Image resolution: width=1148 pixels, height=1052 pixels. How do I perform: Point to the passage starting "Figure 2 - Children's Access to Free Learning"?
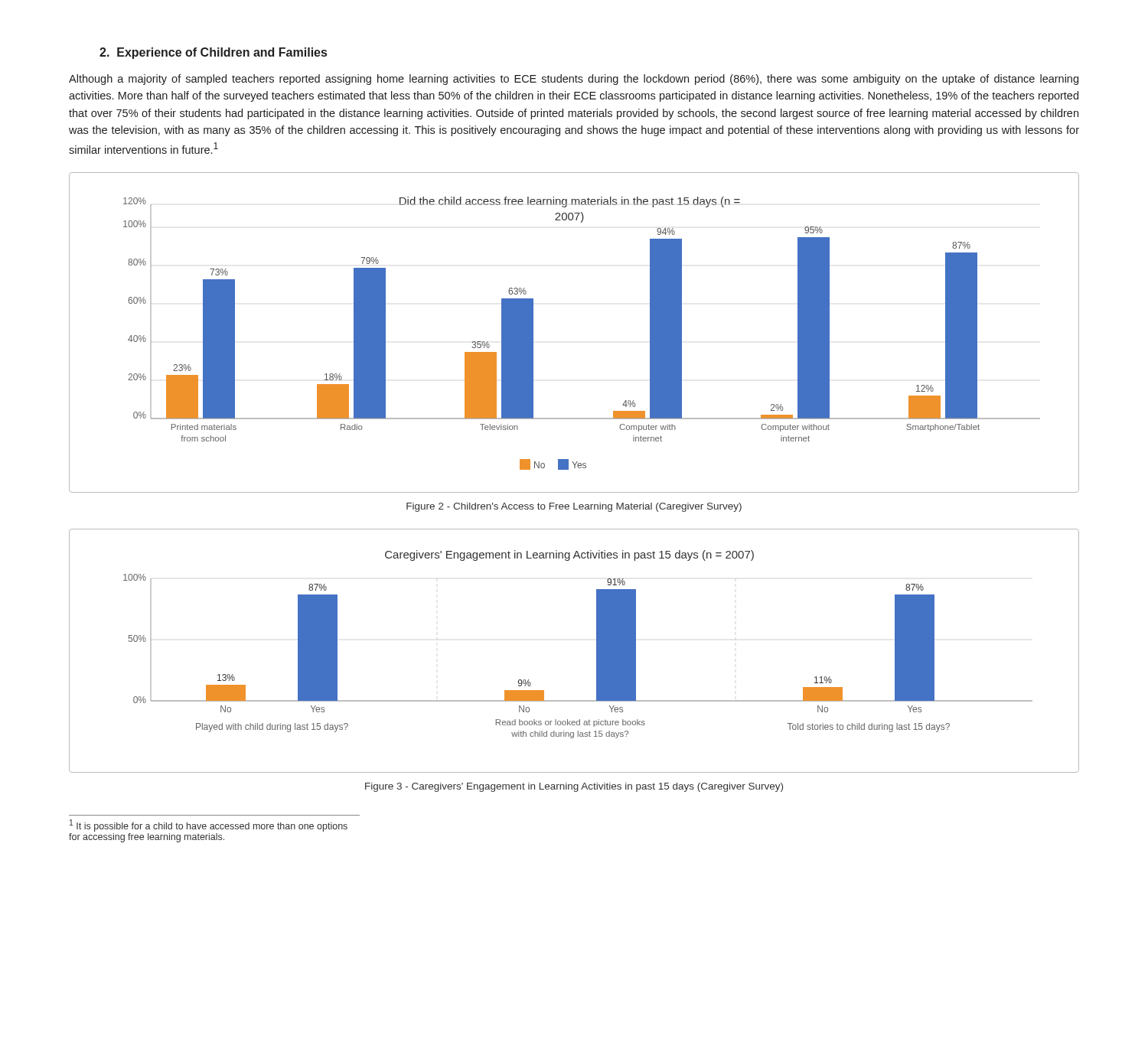coord(574,506)
